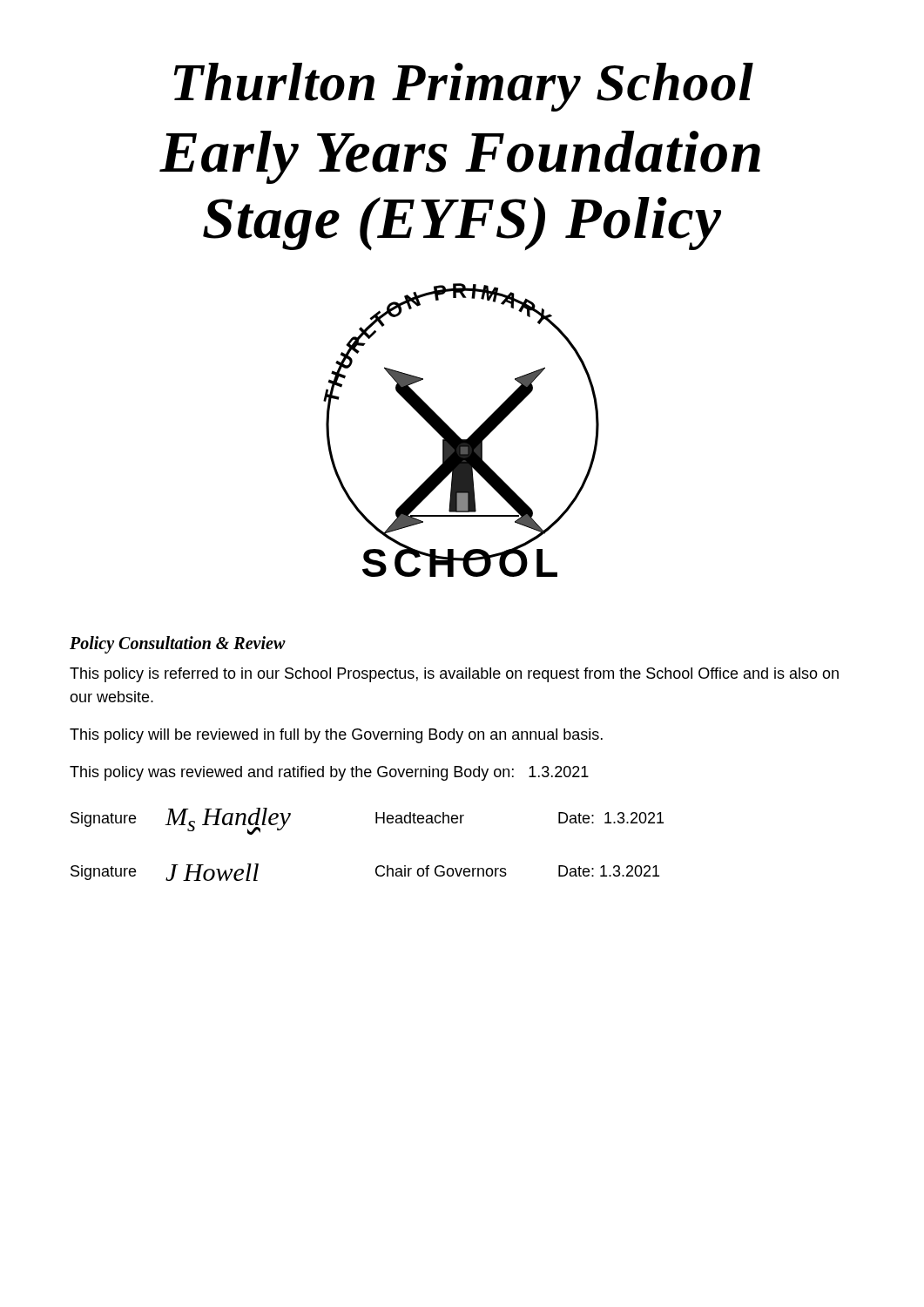Click where it says "Policy Consultation & Review"
Viewport: 924px width, 1307px height.
pyautogui.click(x=177, y=643)
